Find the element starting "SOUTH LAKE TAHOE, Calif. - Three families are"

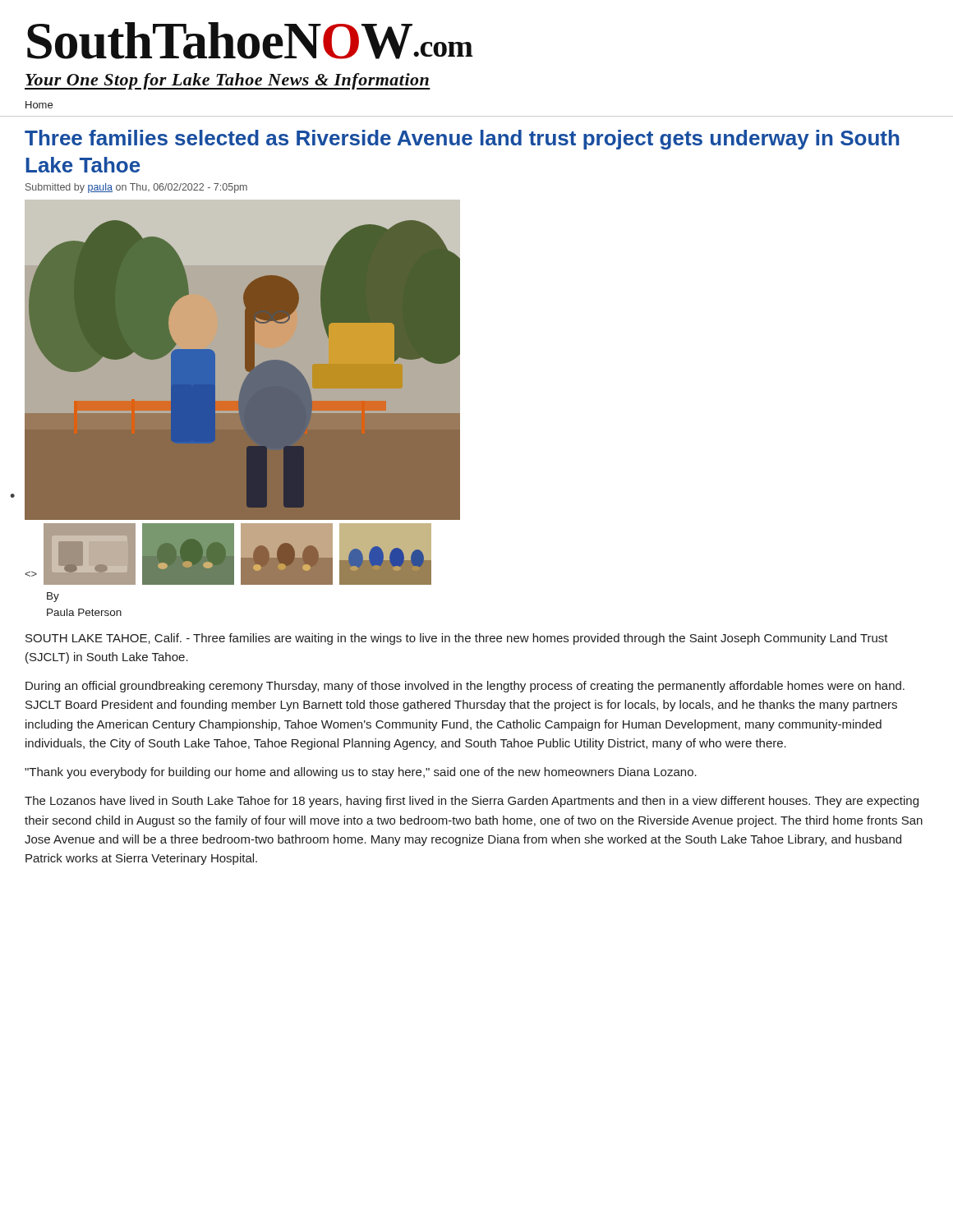click(x=456, y=647)
